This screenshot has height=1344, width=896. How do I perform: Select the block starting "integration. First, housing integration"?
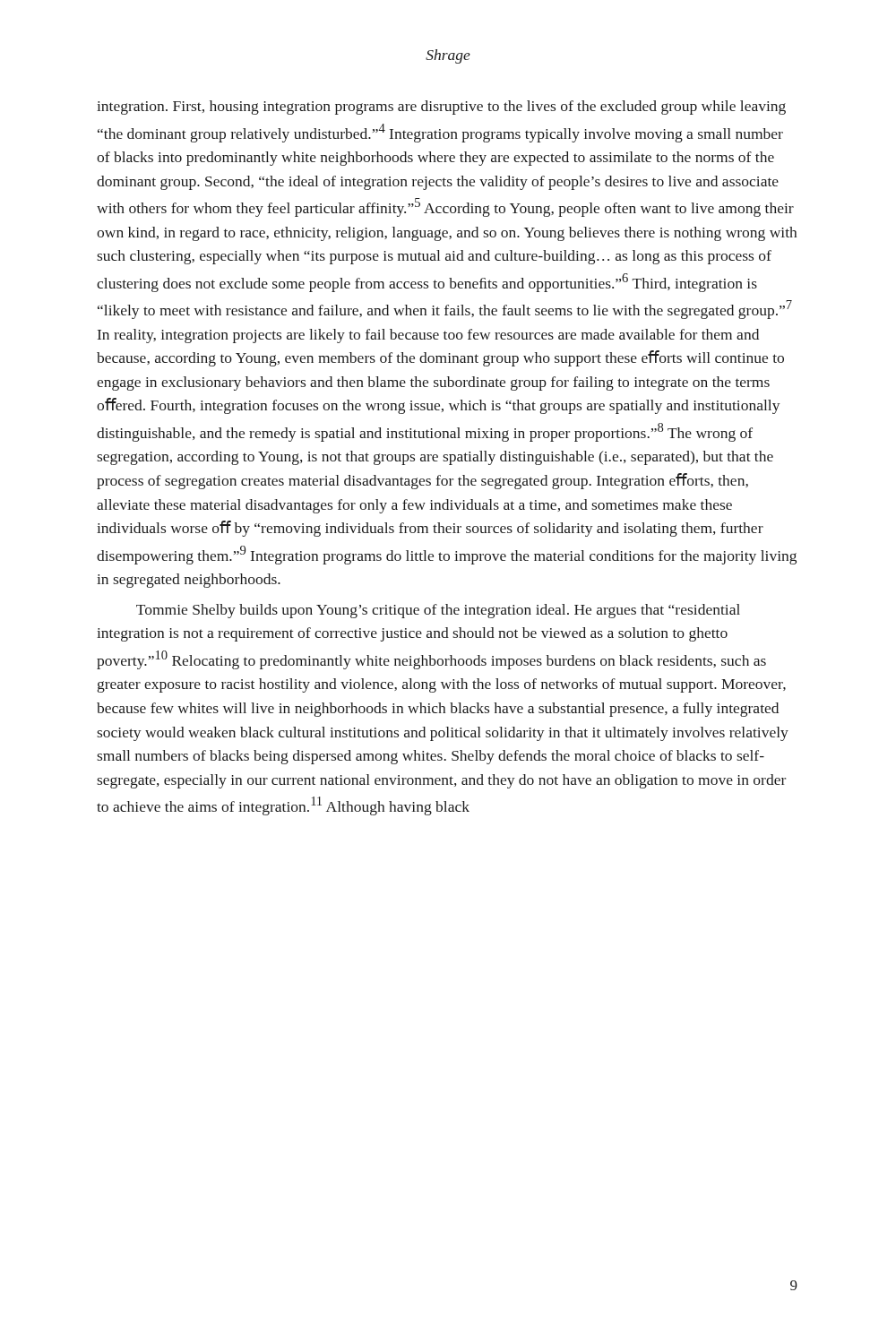coord(448,456)
